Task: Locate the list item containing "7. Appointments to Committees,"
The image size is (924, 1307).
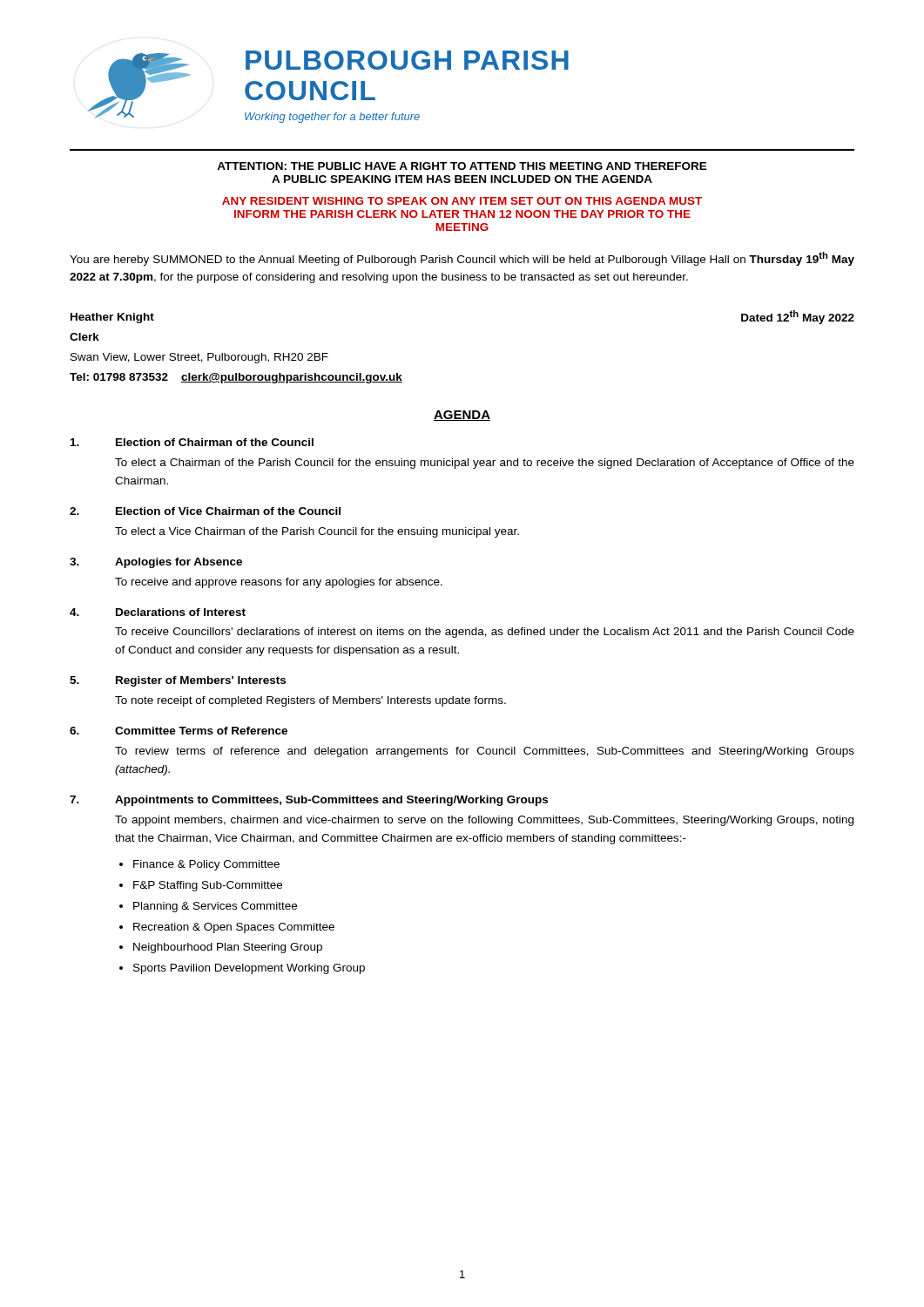Action: (x=309, y=801)
